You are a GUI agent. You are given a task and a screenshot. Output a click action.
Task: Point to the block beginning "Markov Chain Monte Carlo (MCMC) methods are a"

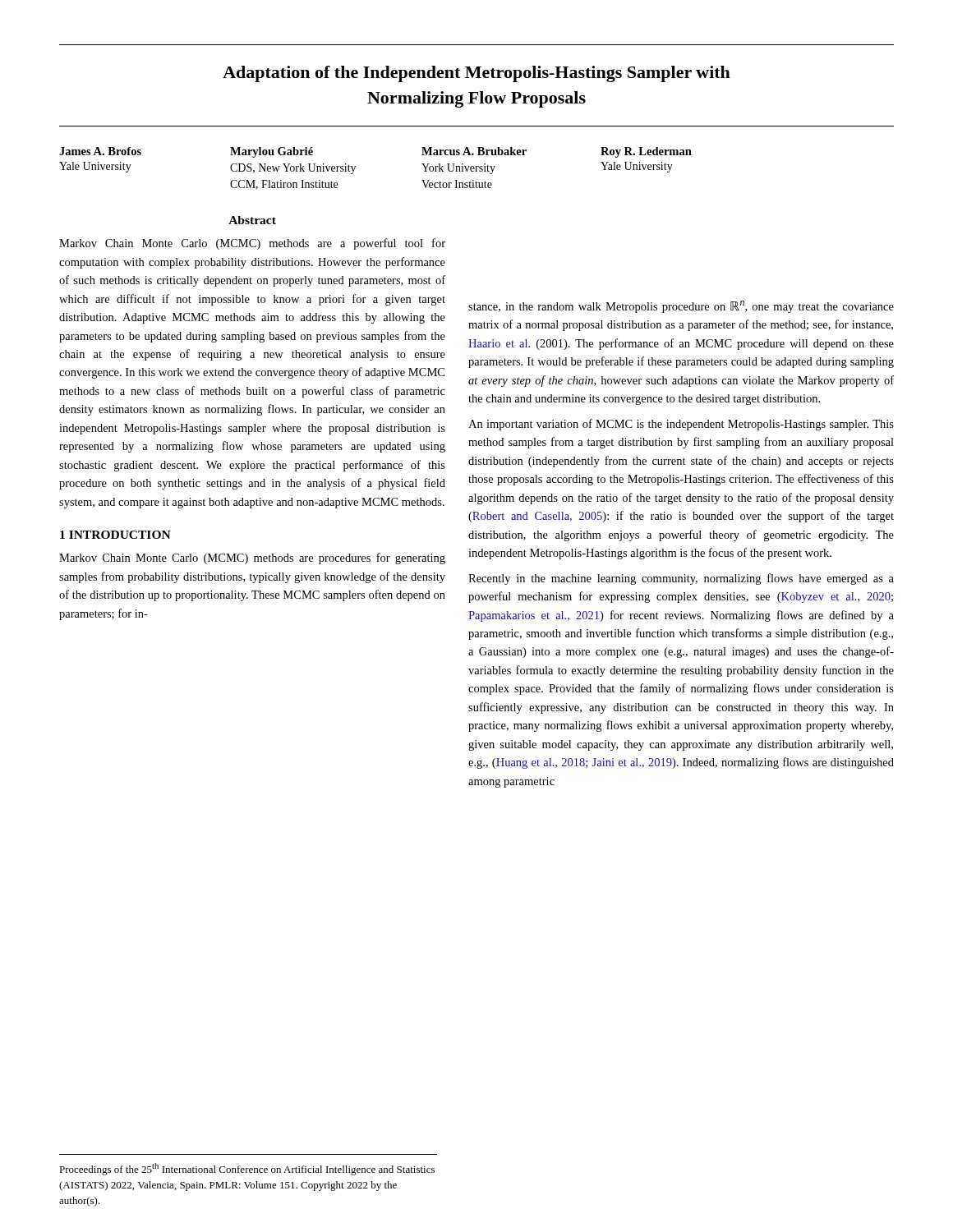pyautogui.click(x=252, y=372)
